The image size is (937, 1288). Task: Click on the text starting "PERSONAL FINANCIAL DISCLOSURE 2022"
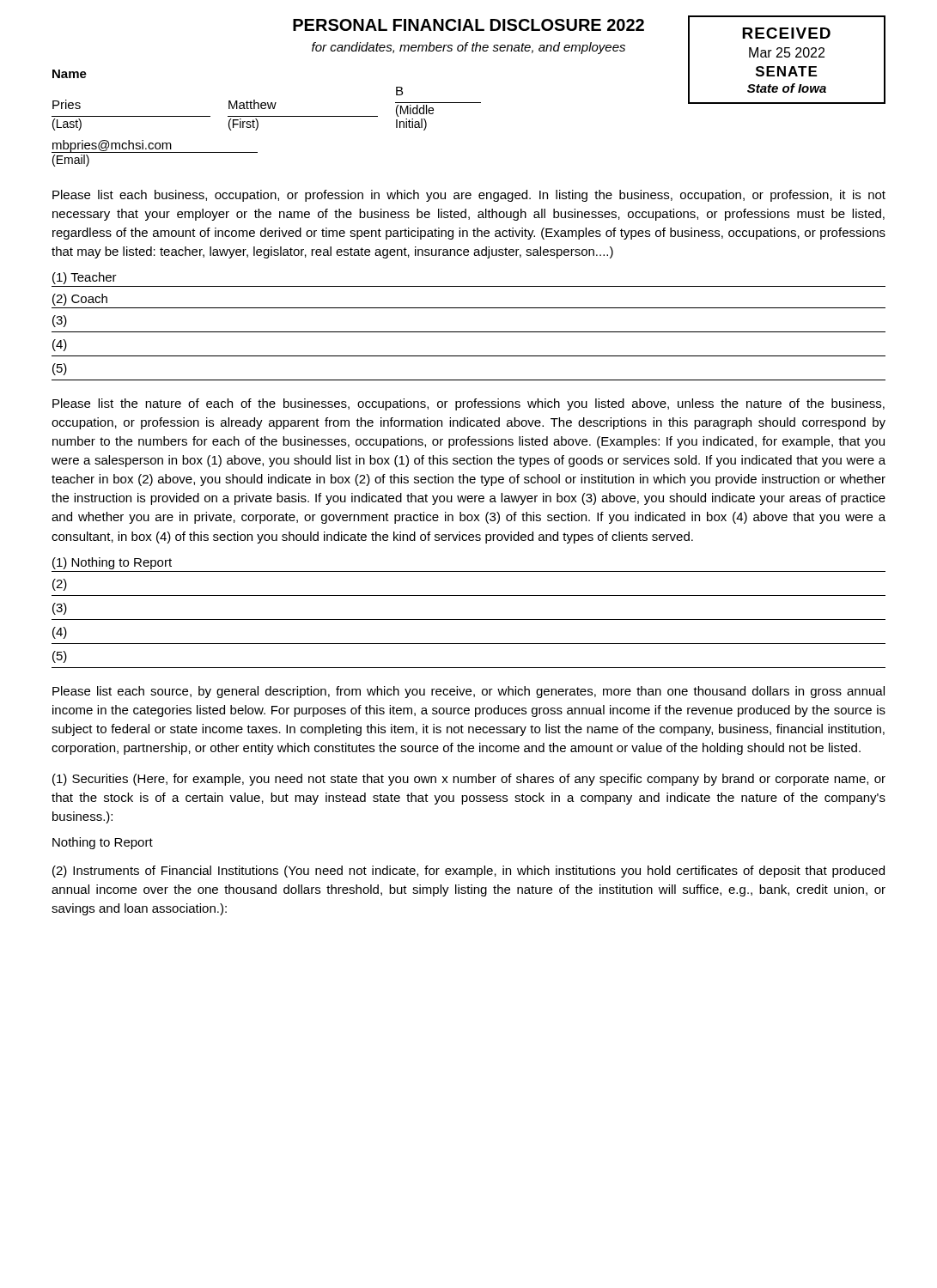coord(468,25)
